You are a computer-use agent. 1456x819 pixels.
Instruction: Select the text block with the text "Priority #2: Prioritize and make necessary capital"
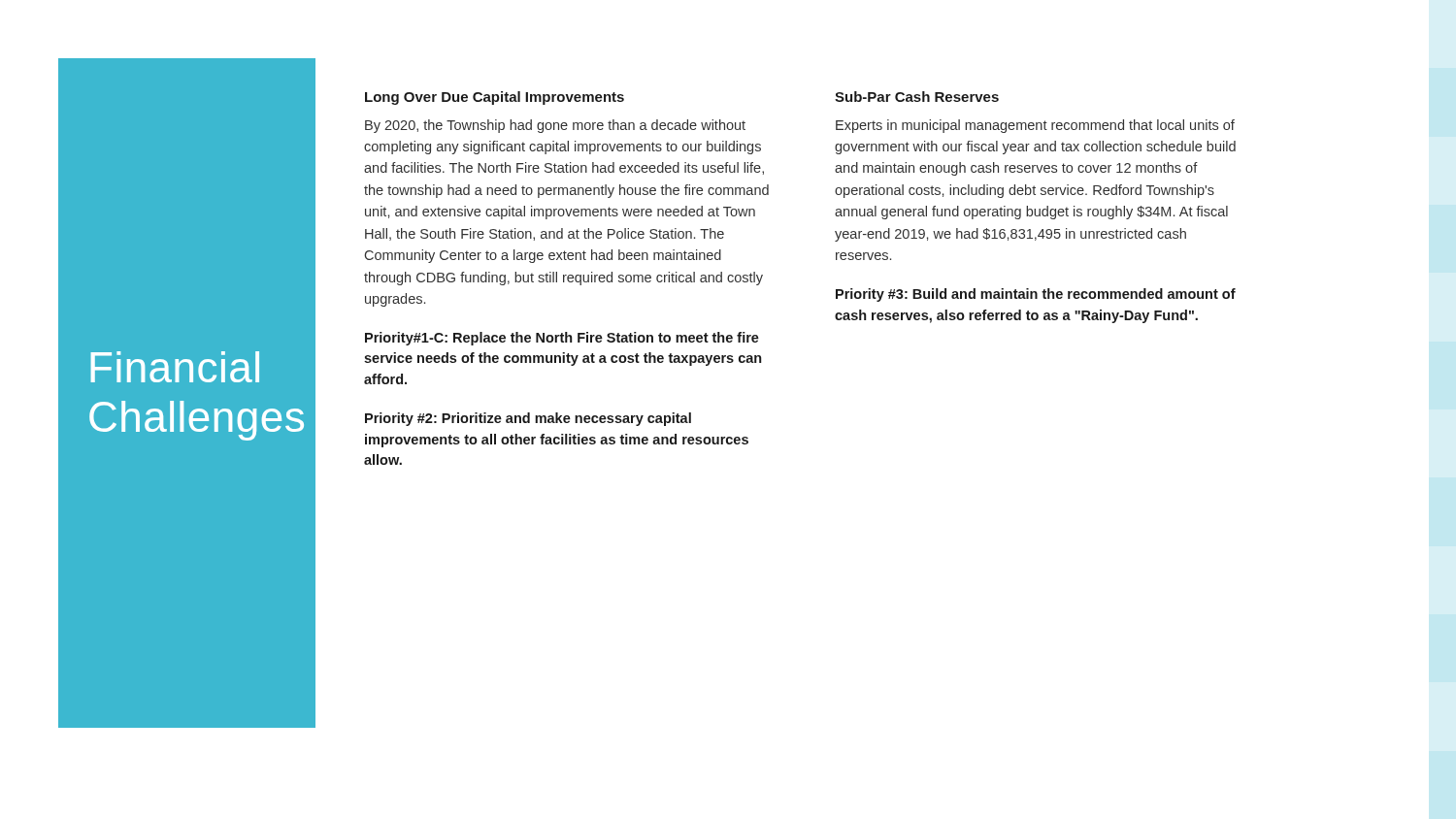pos(556,439)
